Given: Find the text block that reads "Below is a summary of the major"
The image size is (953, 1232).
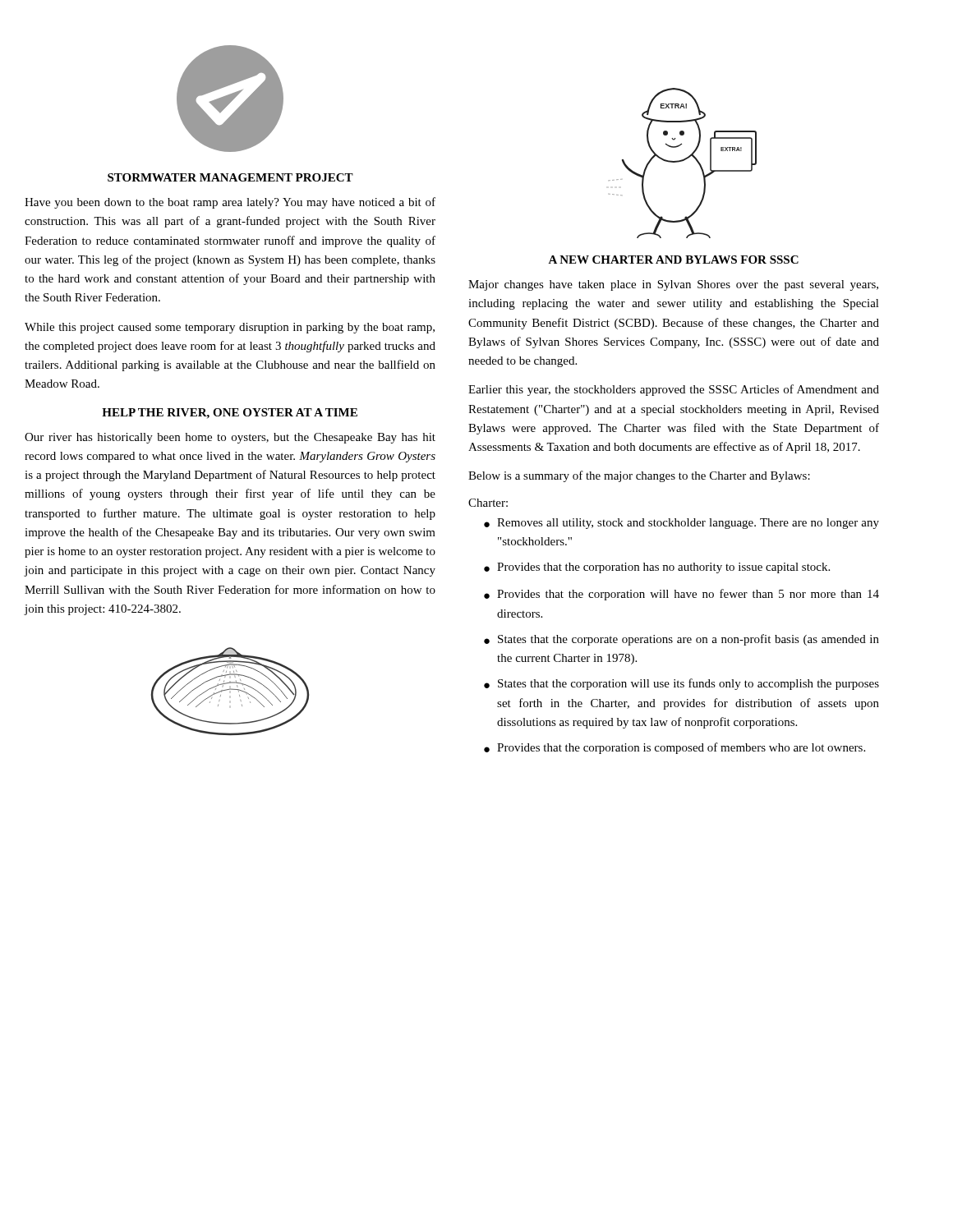Looking at the screenshot, I should pos(639,476).
